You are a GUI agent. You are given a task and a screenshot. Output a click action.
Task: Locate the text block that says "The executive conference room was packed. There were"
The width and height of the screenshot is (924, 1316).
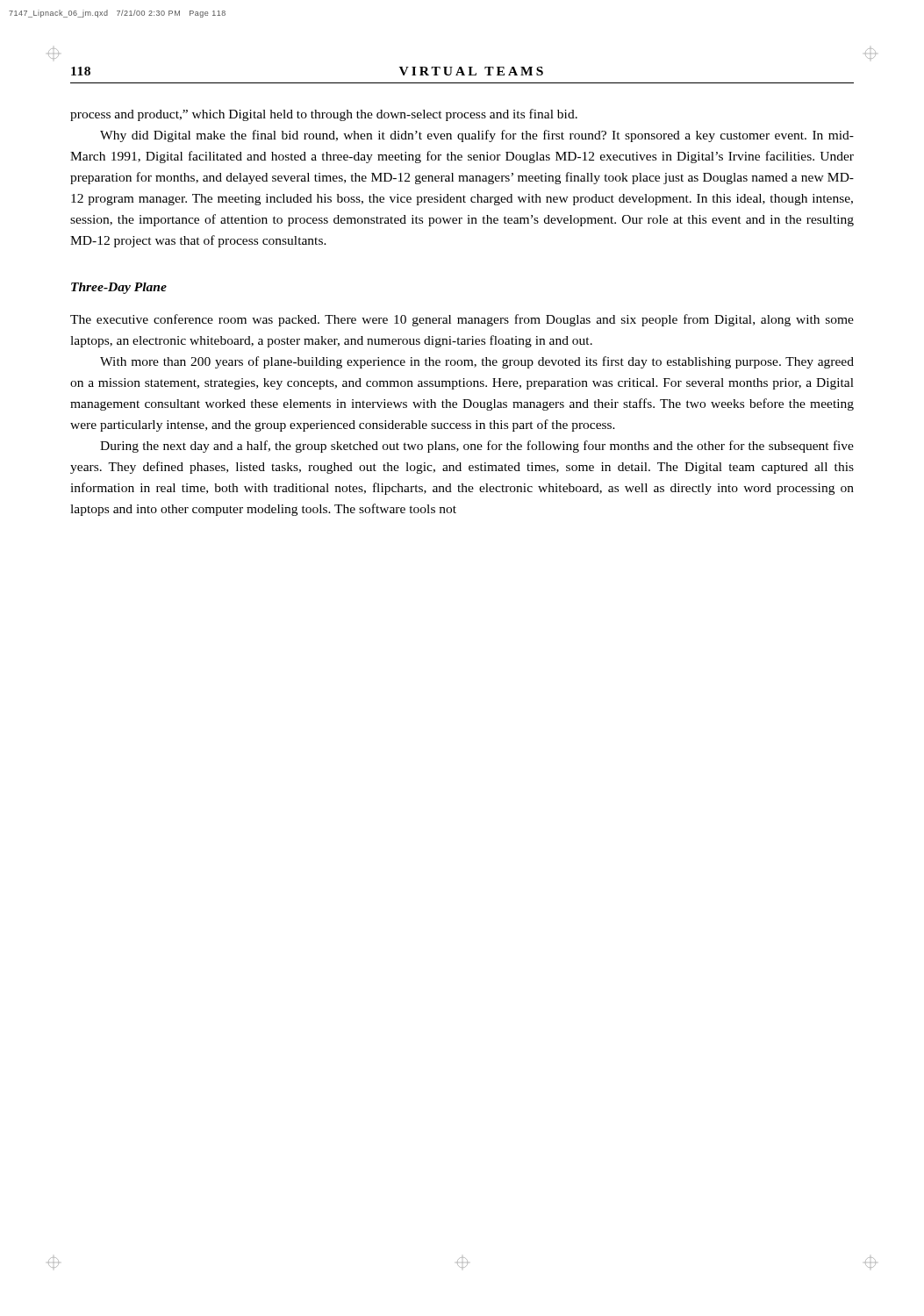pos(462,414)
